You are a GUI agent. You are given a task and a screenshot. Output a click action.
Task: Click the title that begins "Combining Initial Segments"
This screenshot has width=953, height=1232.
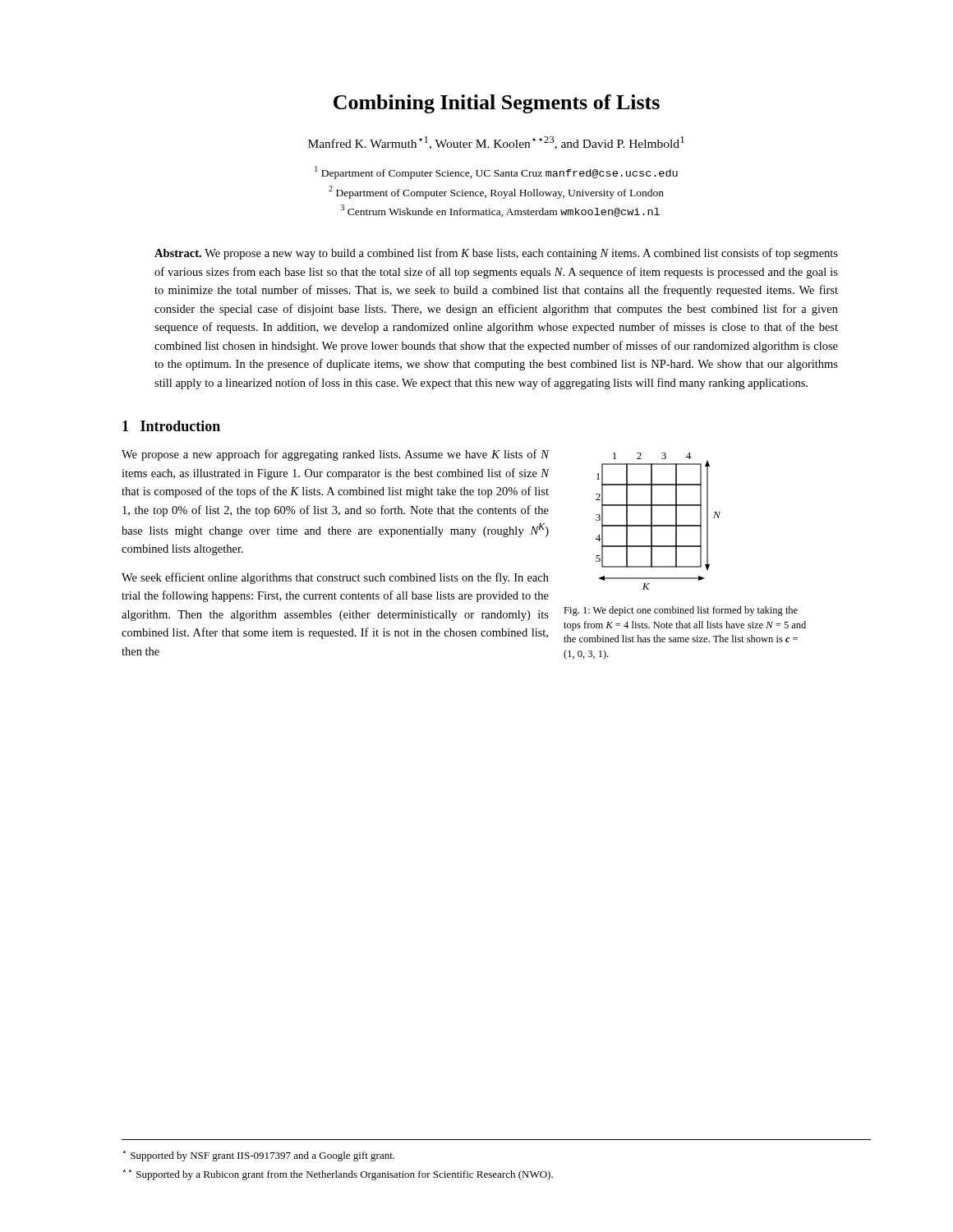[496, 102]
